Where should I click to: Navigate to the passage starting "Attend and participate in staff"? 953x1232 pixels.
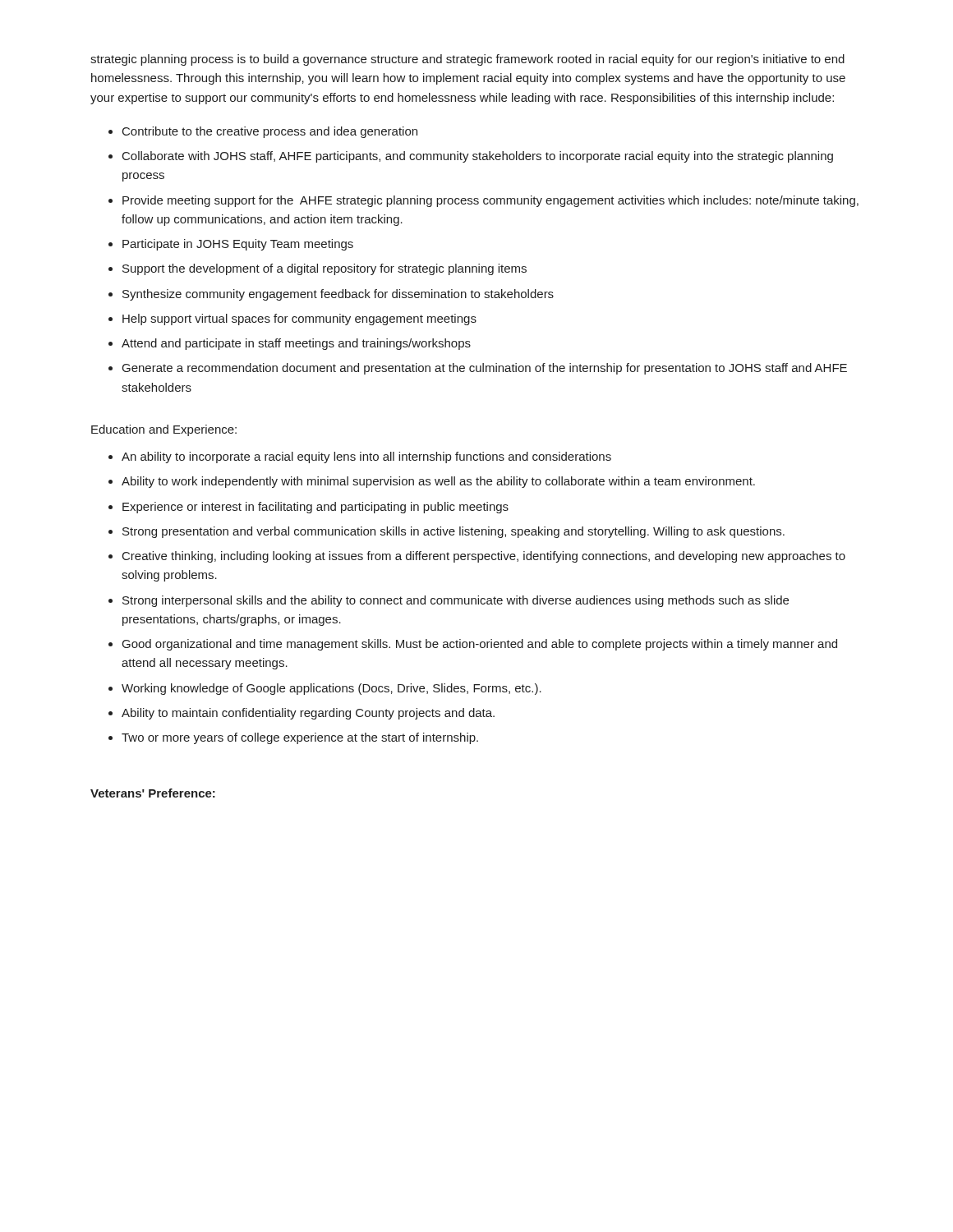point(296,343)
